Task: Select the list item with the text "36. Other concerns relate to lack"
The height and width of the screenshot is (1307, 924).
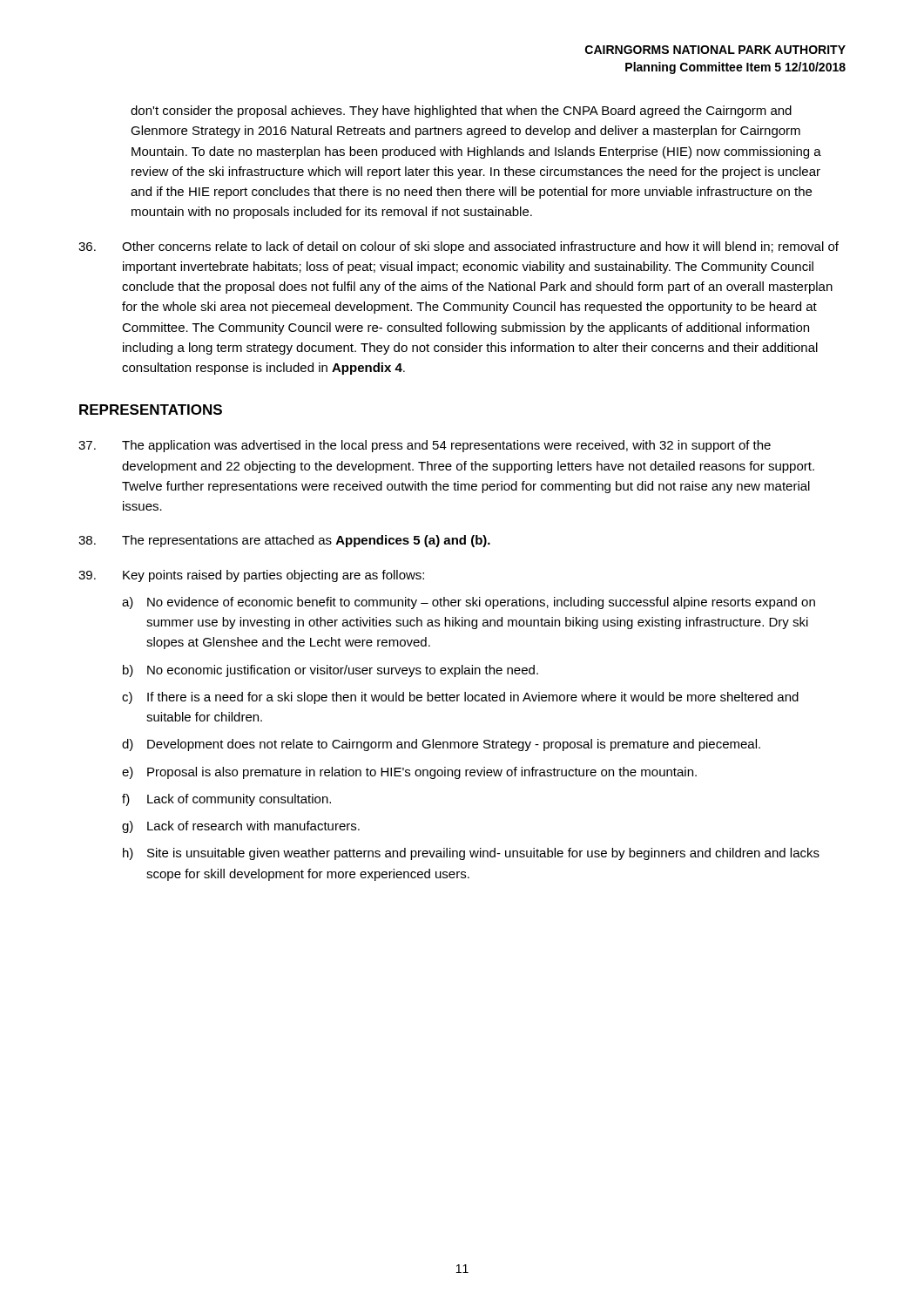Action: pyautogui.click(x=462, y=307)
